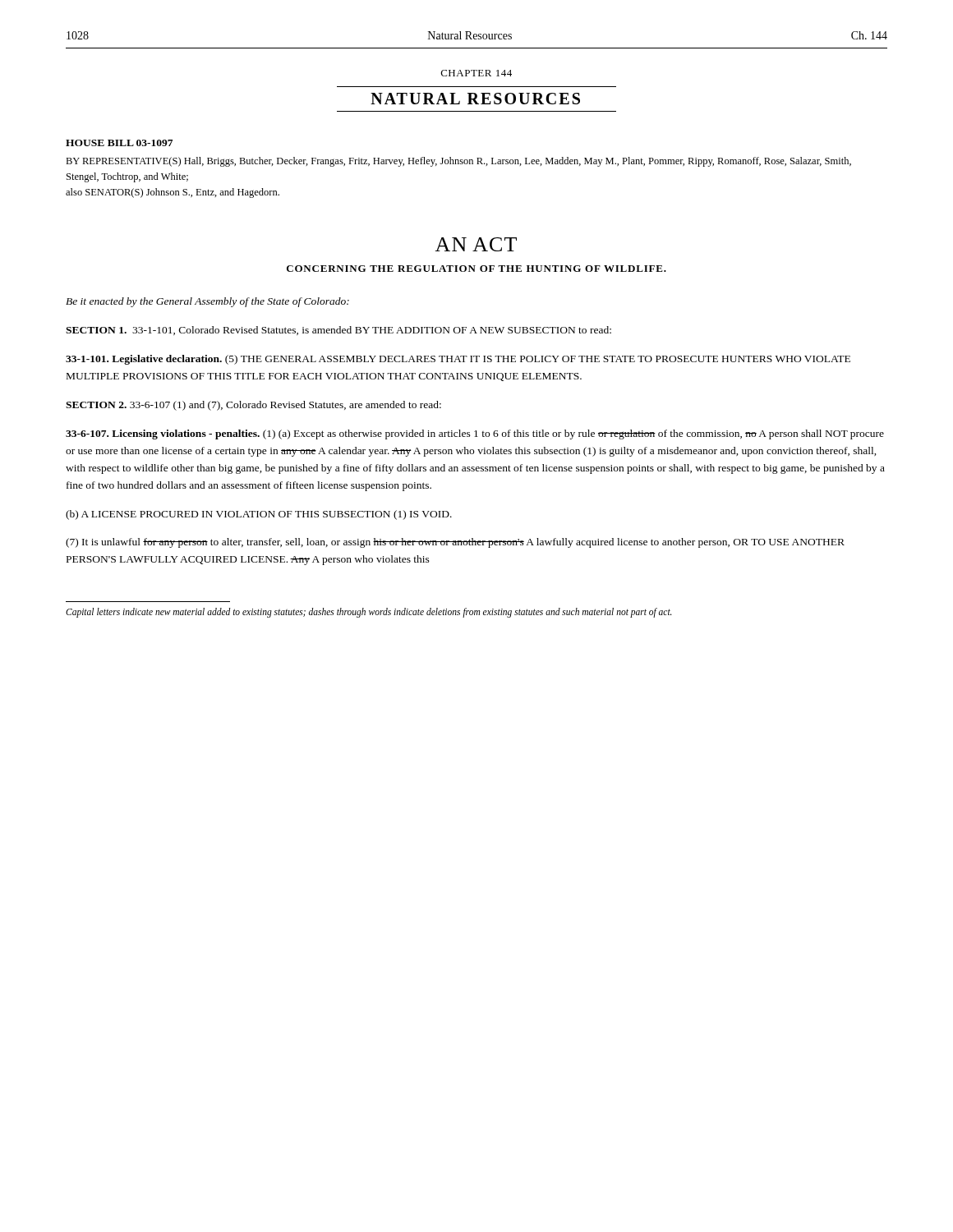The height and width of the screenshot is (1232, 953).
Task: Find the block on this page that starts "(7) It is unlawful for any person to"
Action: tap(455, 551)
